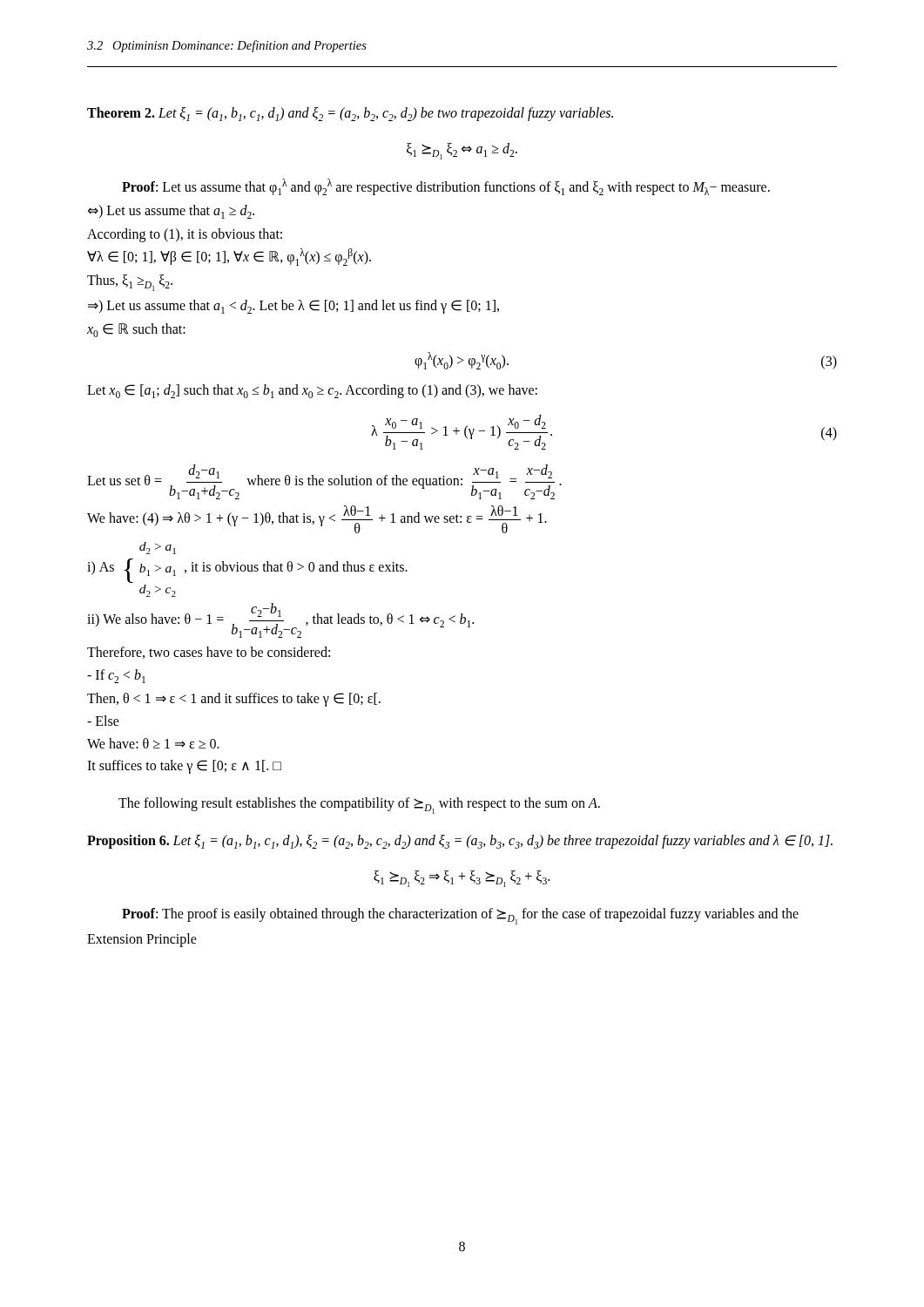Find the formula containing "ξ1 ⪰D1 ξ2 ⇒ ξ1"

tap(462, 879)
